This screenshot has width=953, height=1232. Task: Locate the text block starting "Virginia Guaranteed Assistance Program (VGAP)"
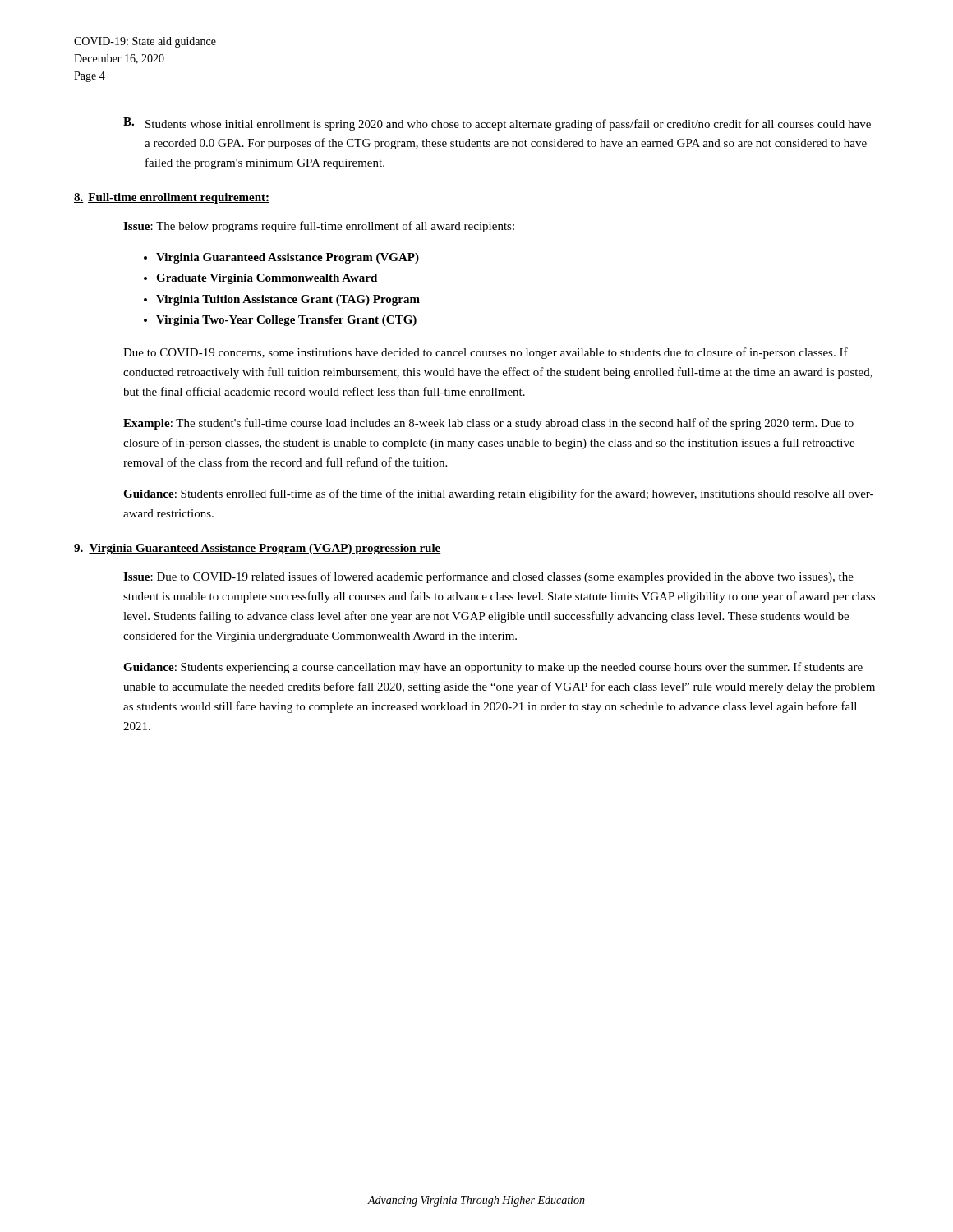[x=288, y=257]
